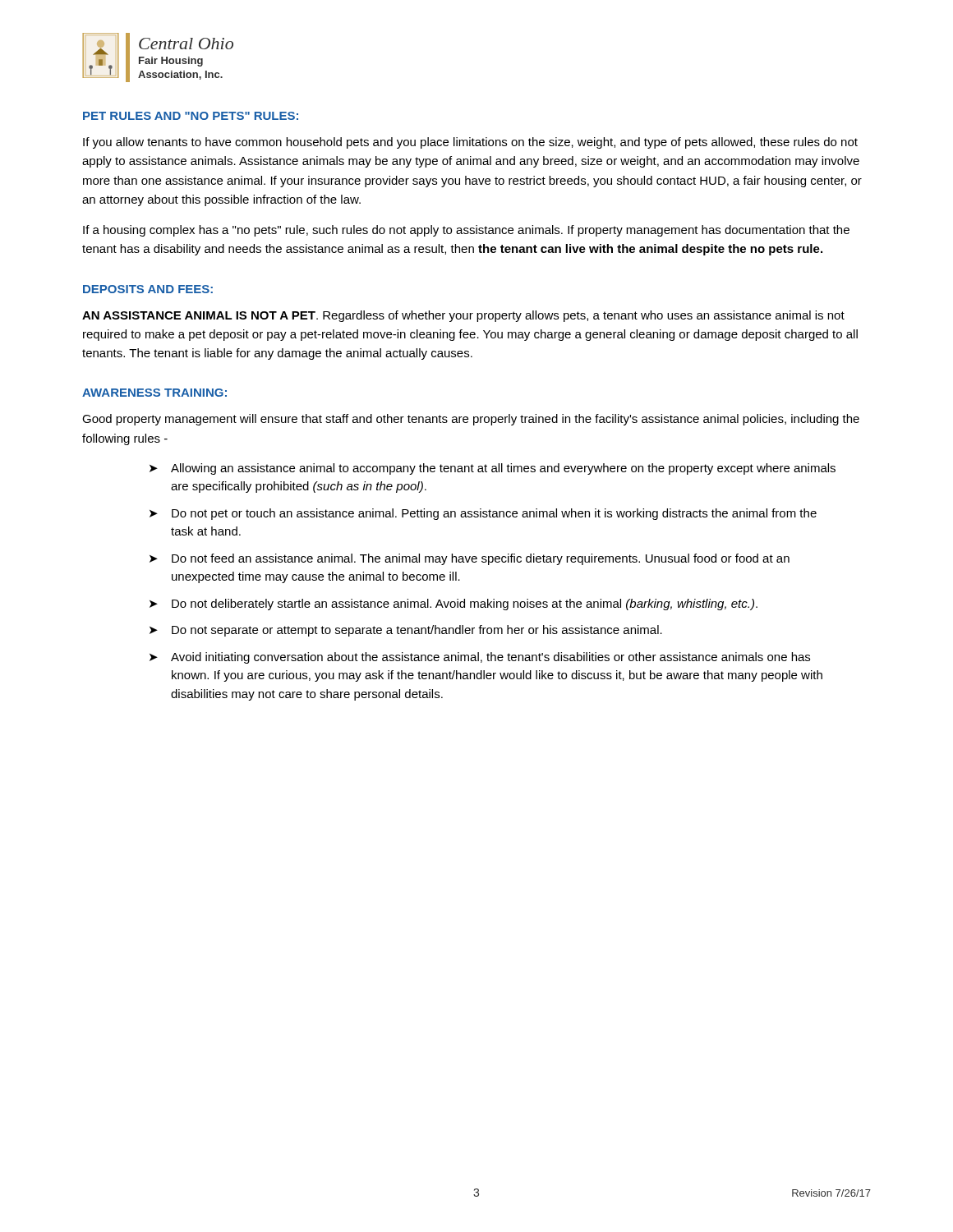Click on the text block that says "Good property management will"
This screenshot has width=953, height=1232.
[471, 428]
